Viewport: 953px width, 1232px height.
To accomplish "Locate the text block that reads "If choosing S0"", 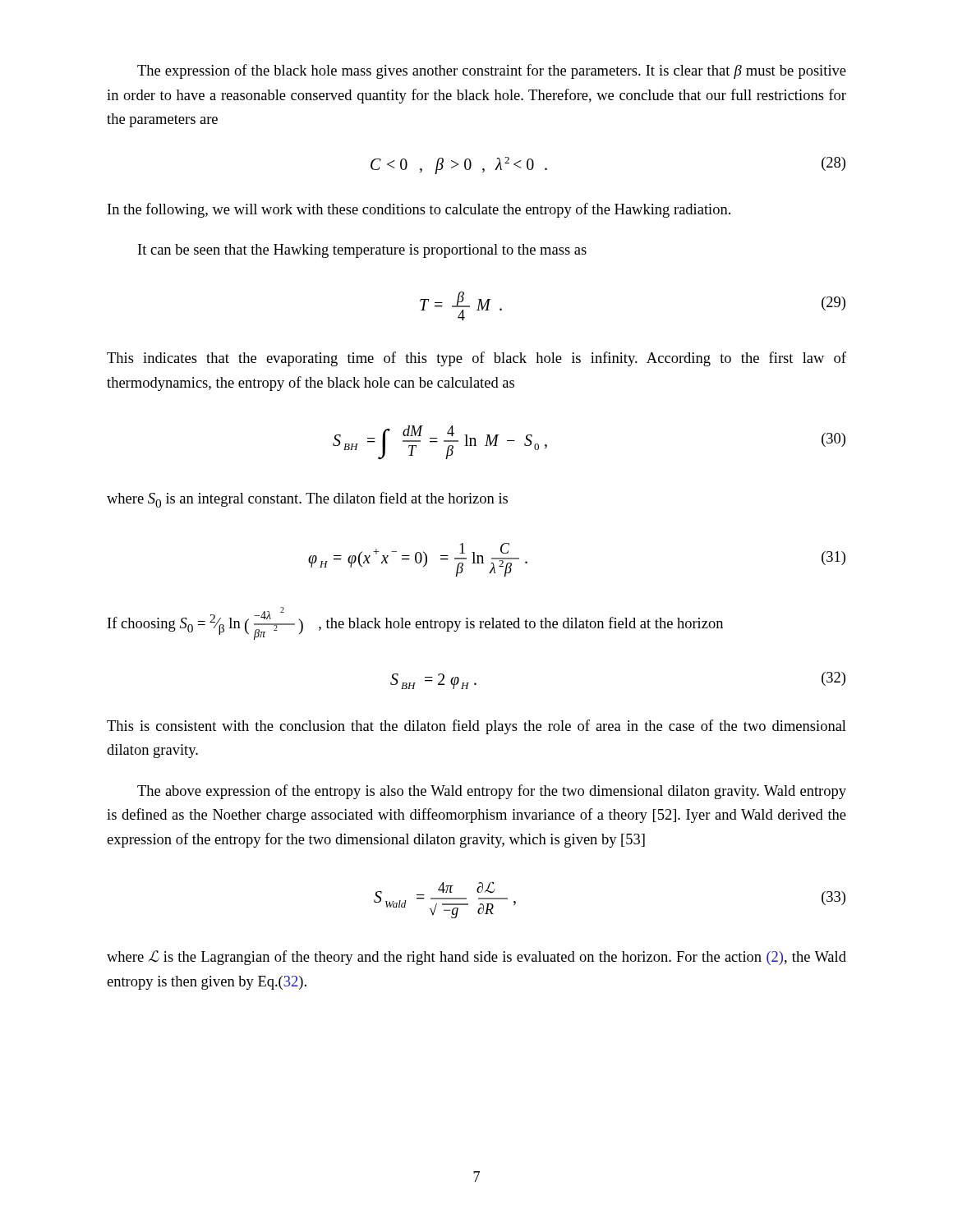I will click(476, 625).
